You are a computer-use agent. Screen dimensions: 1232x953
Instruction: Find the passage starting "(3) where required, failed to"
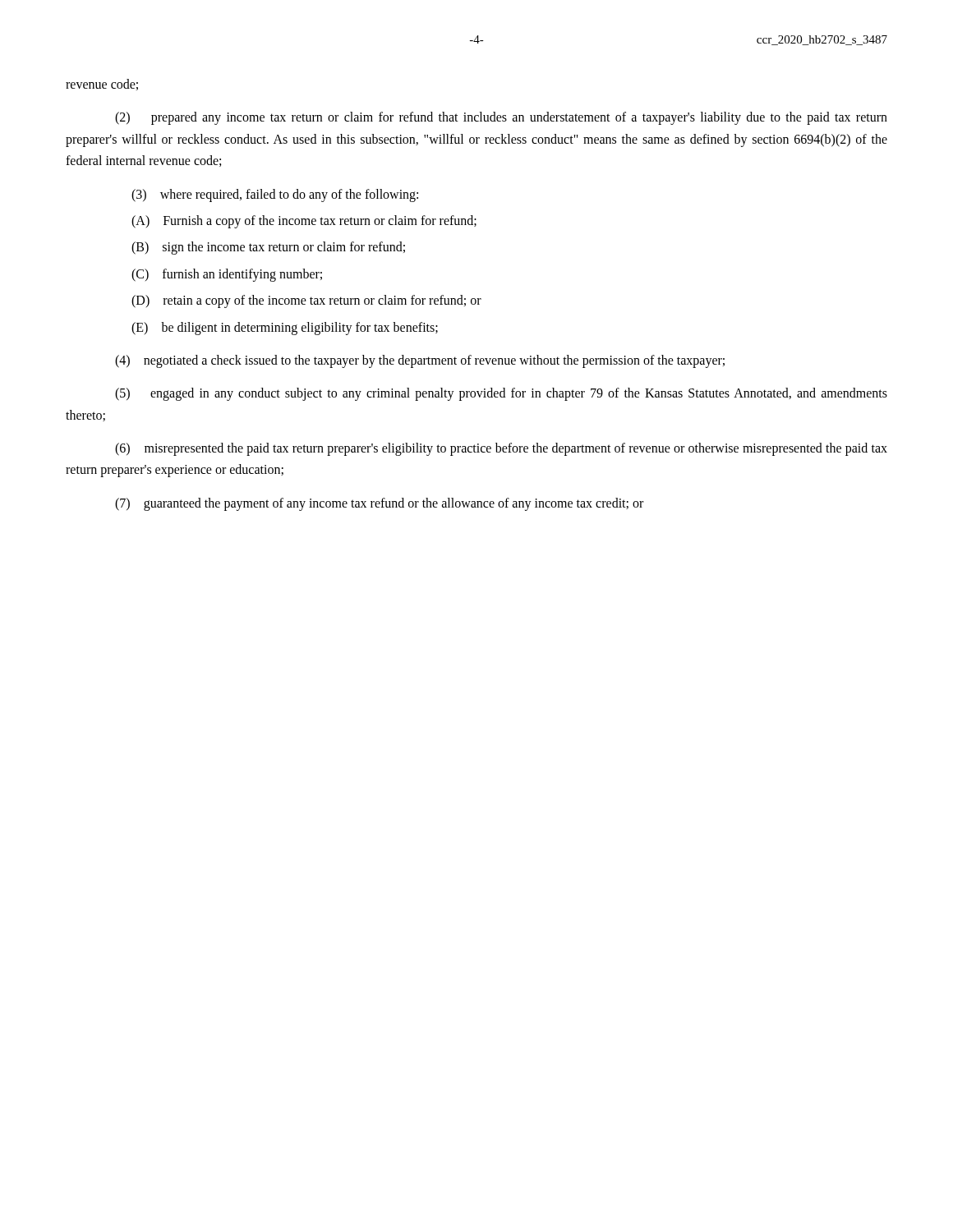click(275, 194)
